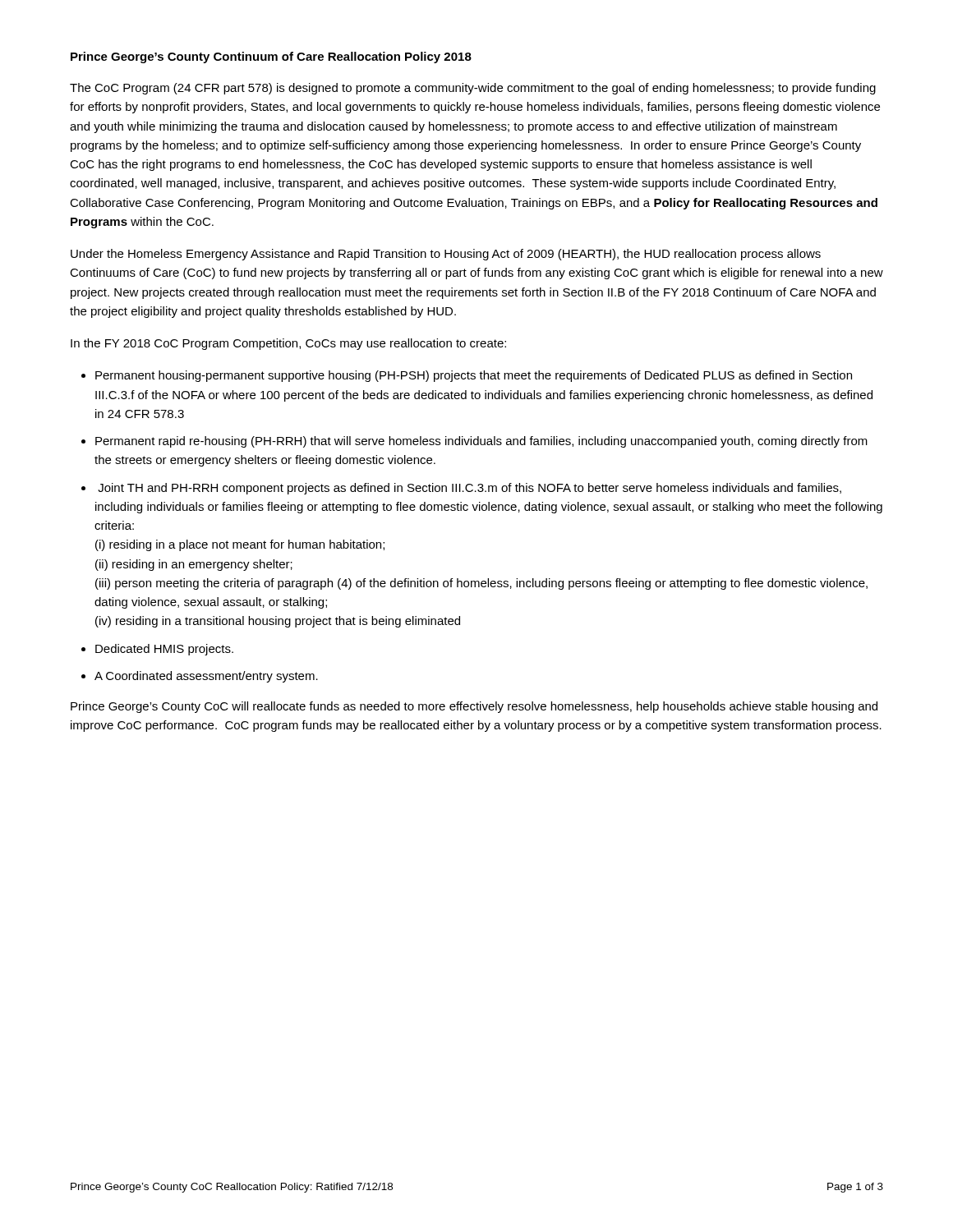
Task: Click the passage that begins "The CoC Program (24 CFR part 578) is"
Action: click(475, 154)
